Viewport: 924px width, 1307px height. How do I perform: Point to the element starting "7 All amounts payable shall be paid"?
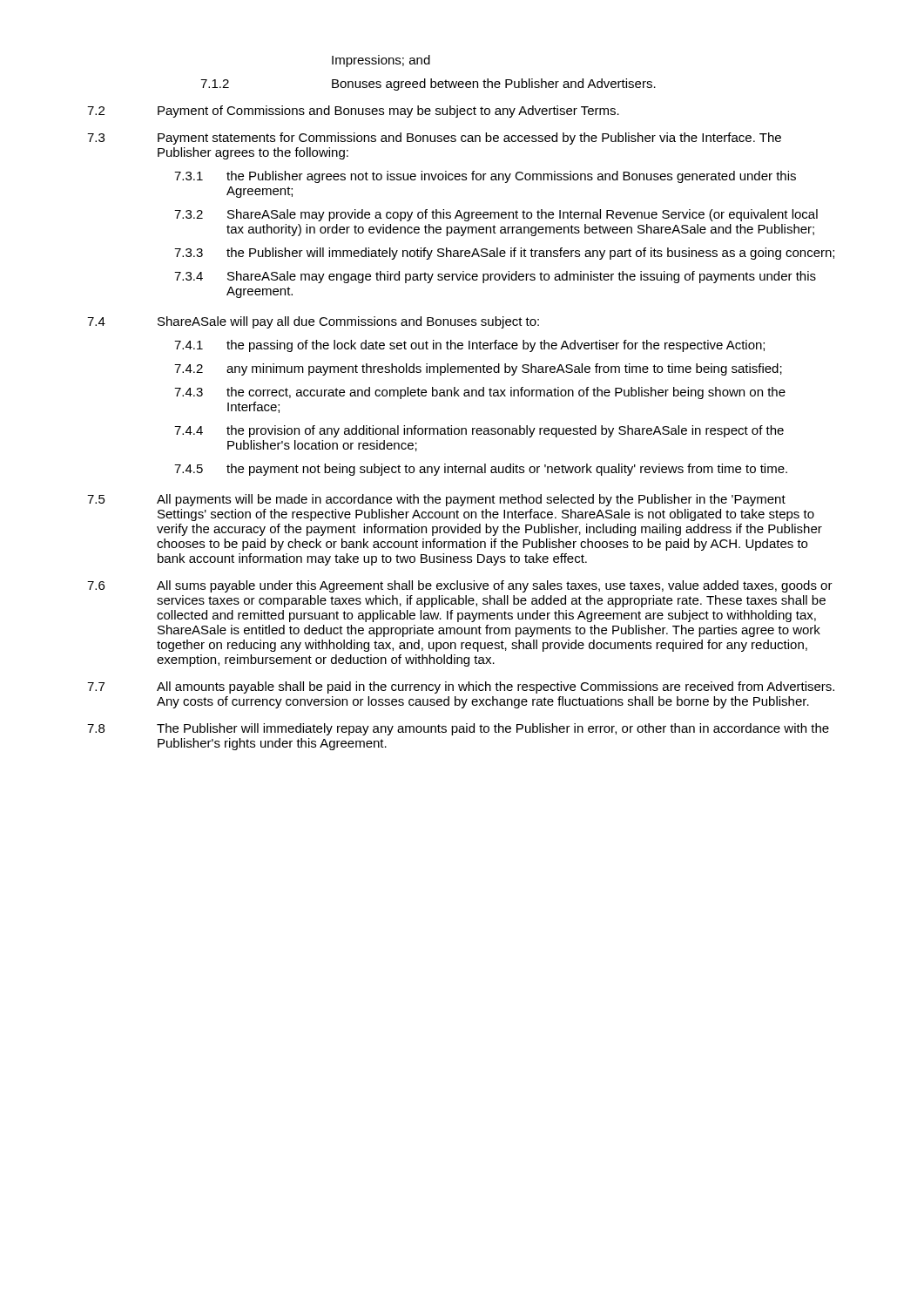462,694
